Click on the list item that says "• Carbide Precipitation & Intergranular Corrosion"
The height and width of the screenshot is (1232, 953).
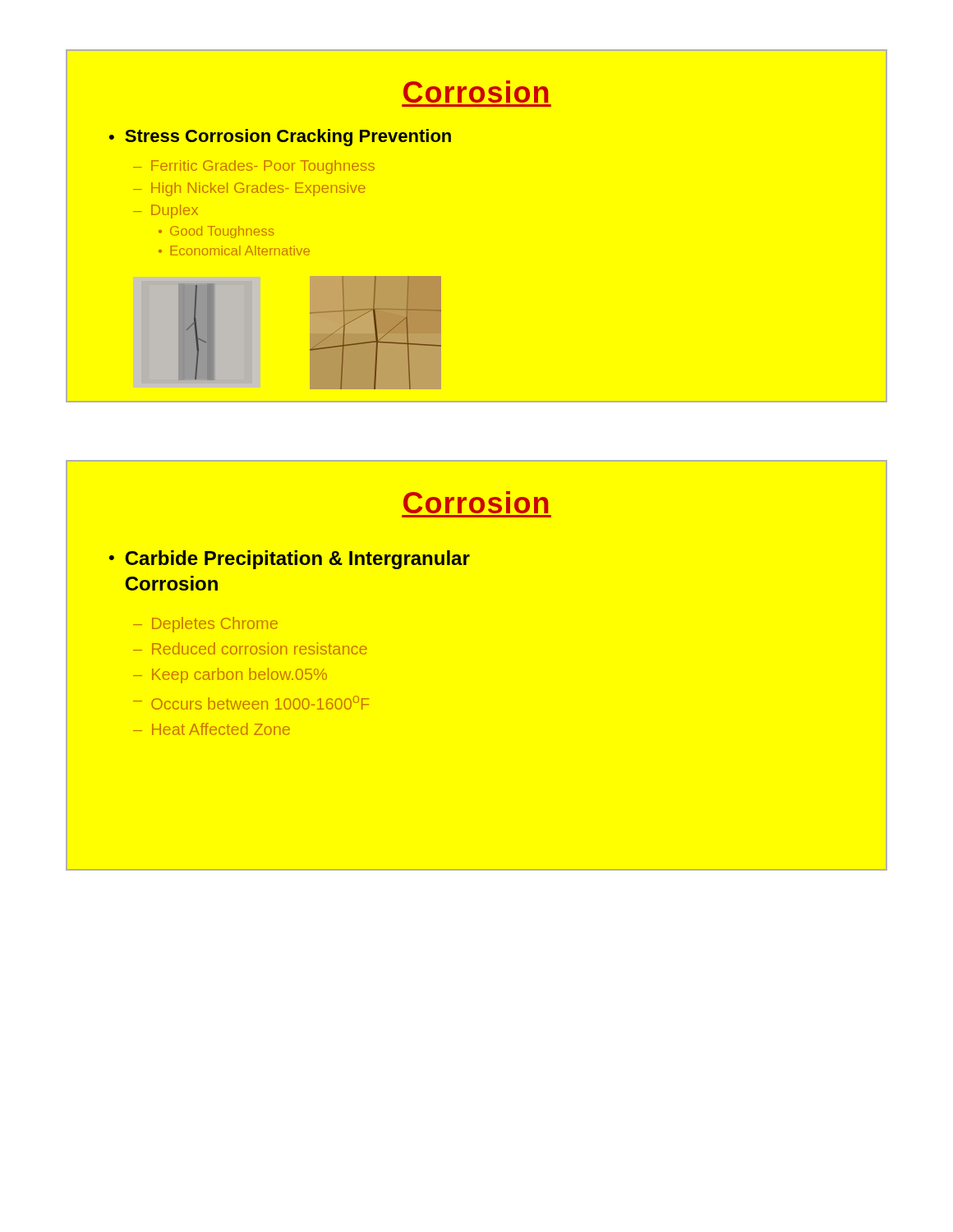(289, 571)
